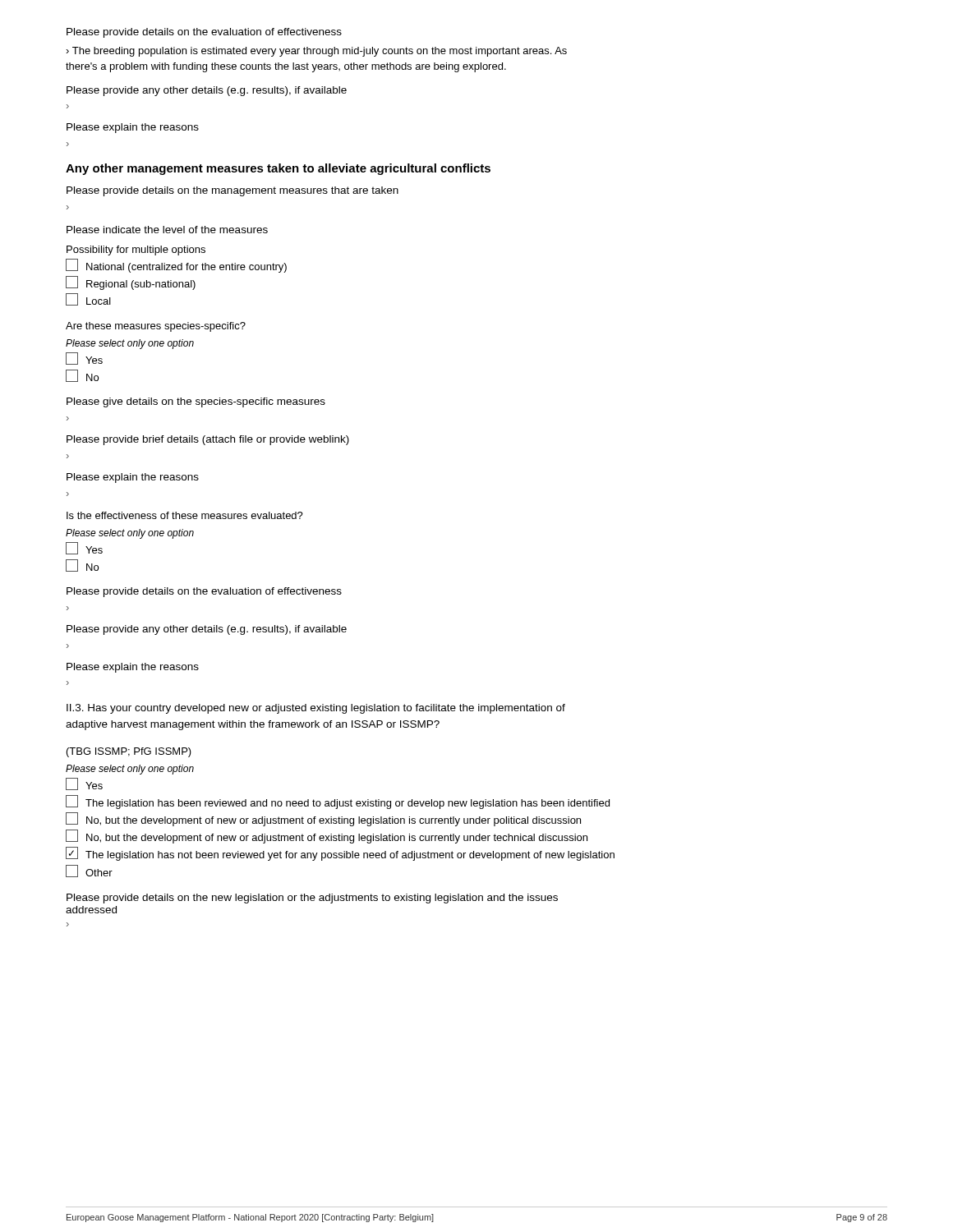Image resolution: width=953 pixels, height=1232 pixels.
Task: Point to the block beginning "Is the effectiveness"
Action: click(x=185, y=515)
